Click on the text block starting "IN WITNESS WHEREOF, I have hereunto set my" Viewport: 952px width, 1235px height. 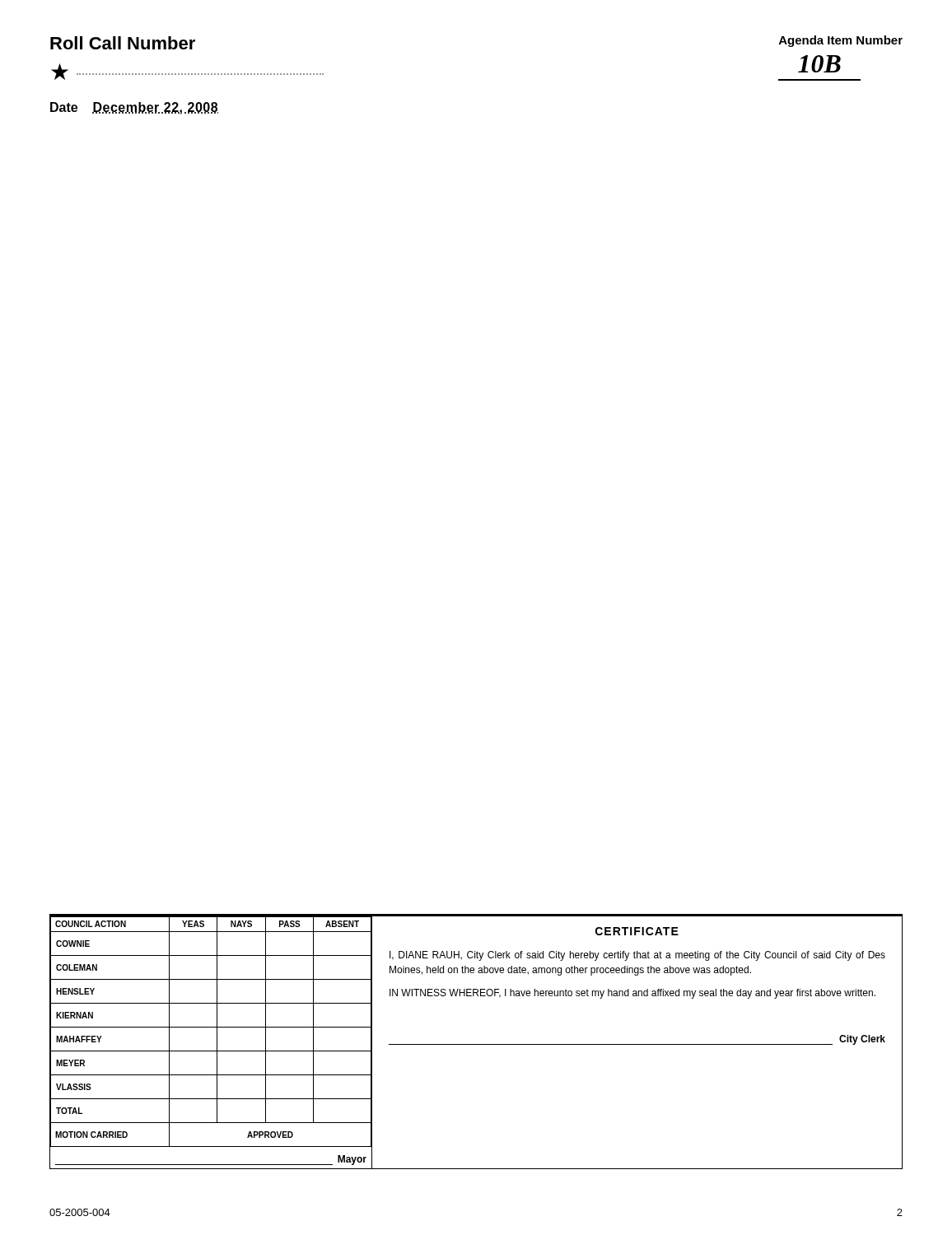click(633, 993)
